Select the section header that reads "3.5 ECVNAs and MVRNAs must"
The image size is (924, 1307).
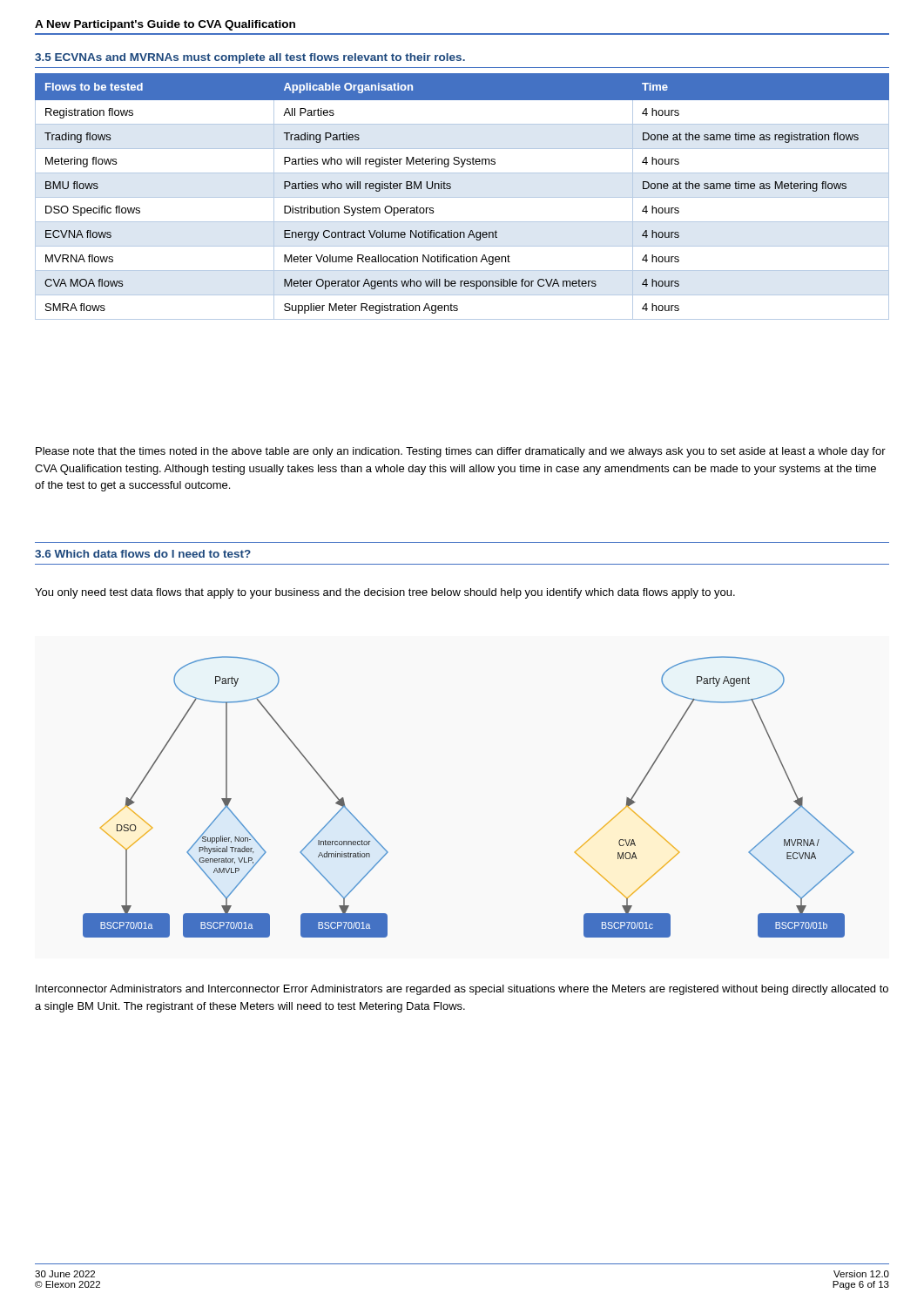pos(462,59)
